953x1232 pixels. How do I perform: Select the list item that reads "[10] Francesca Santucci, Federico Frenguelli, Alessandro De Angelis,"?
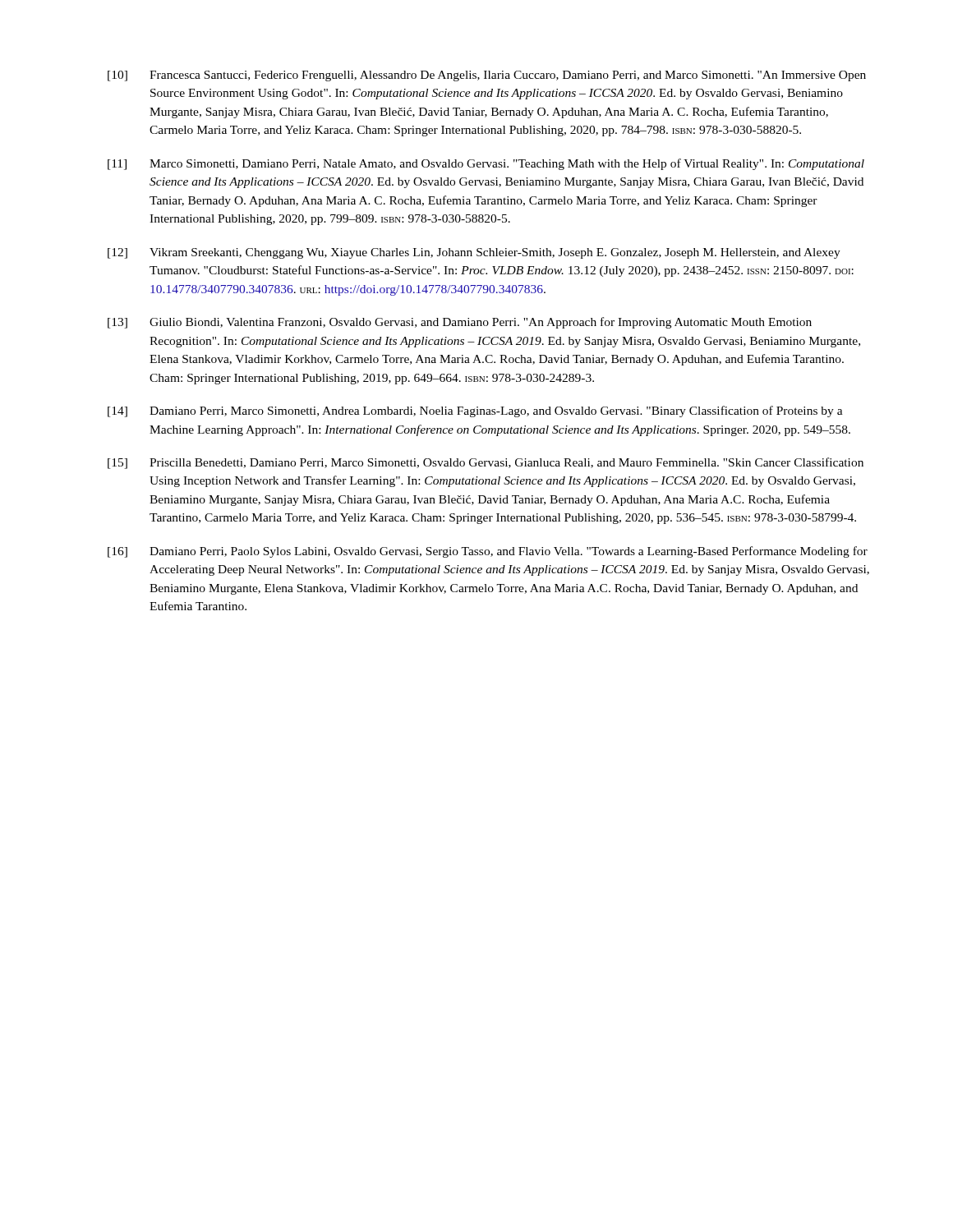click(x=489, y=103)
